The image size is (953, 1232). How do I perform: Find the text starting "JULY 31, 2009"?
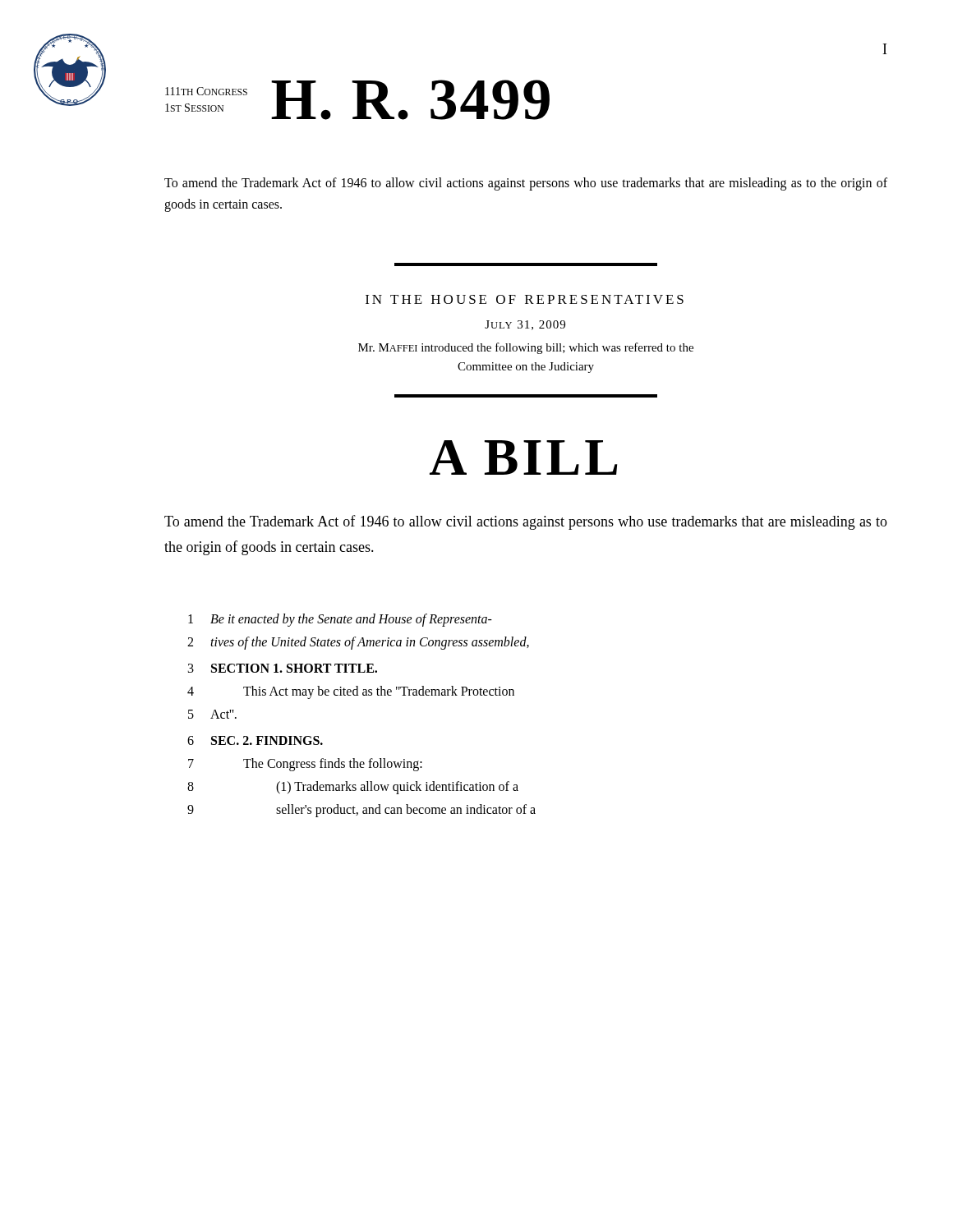point(526,324)
